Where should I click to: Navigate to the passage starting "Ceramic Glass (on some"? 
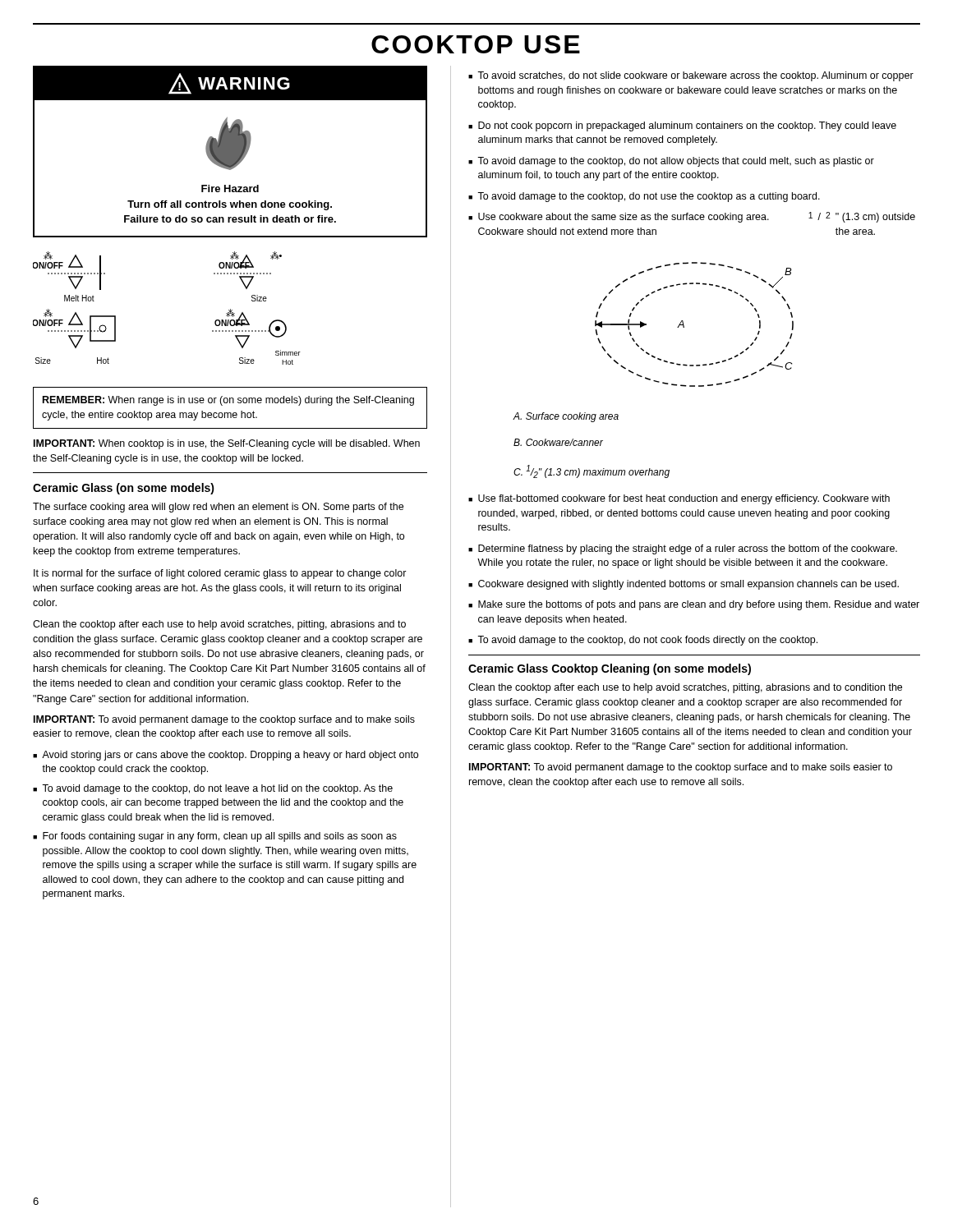coord(124,488)
